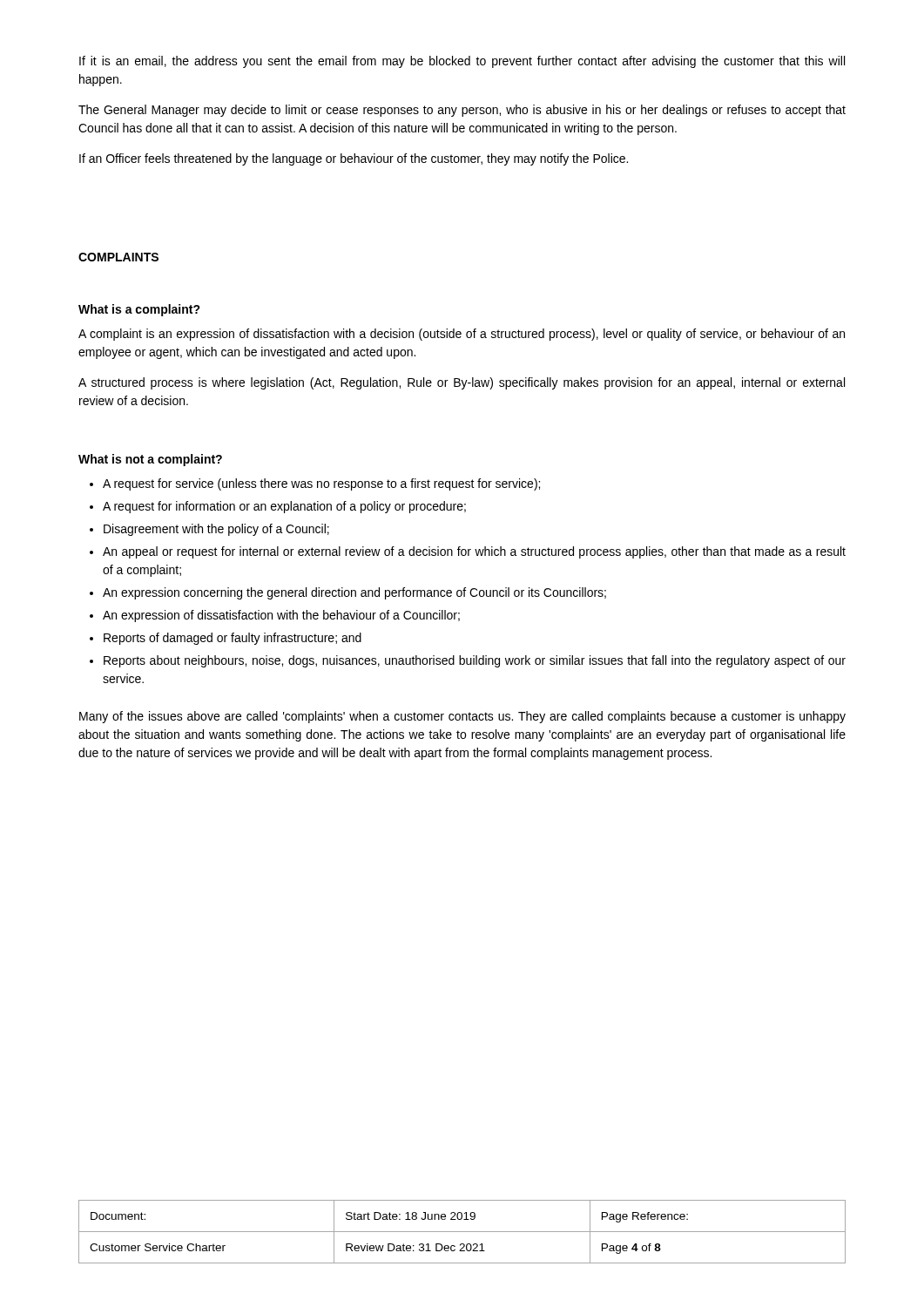This screenshot has width=924, height=1307.
Task: Select the list item that reads "Reports of damaged or faulty infrastructure;"
Action: pos(232,638)
